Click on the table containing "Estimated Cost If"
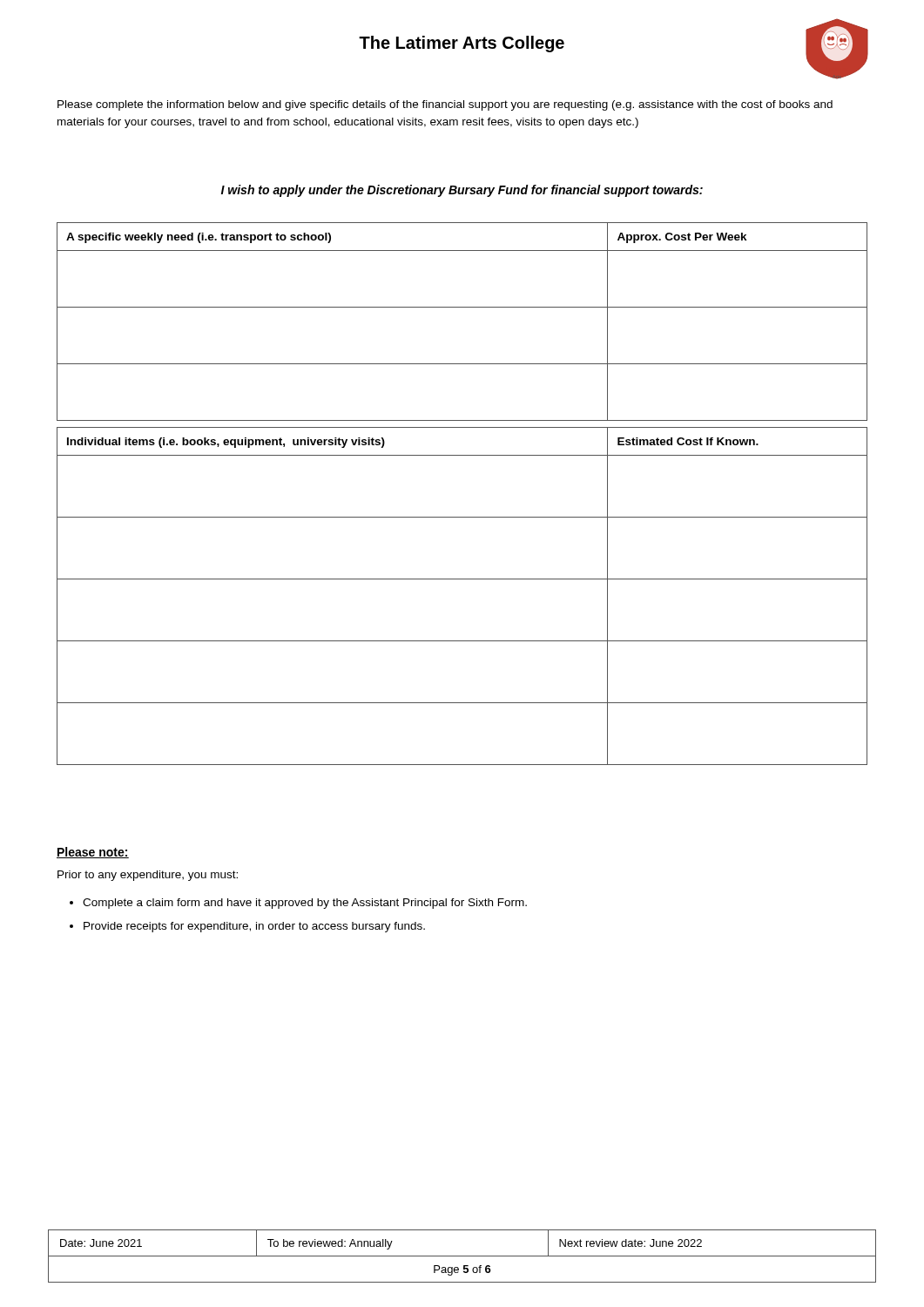 coord(462,596)
